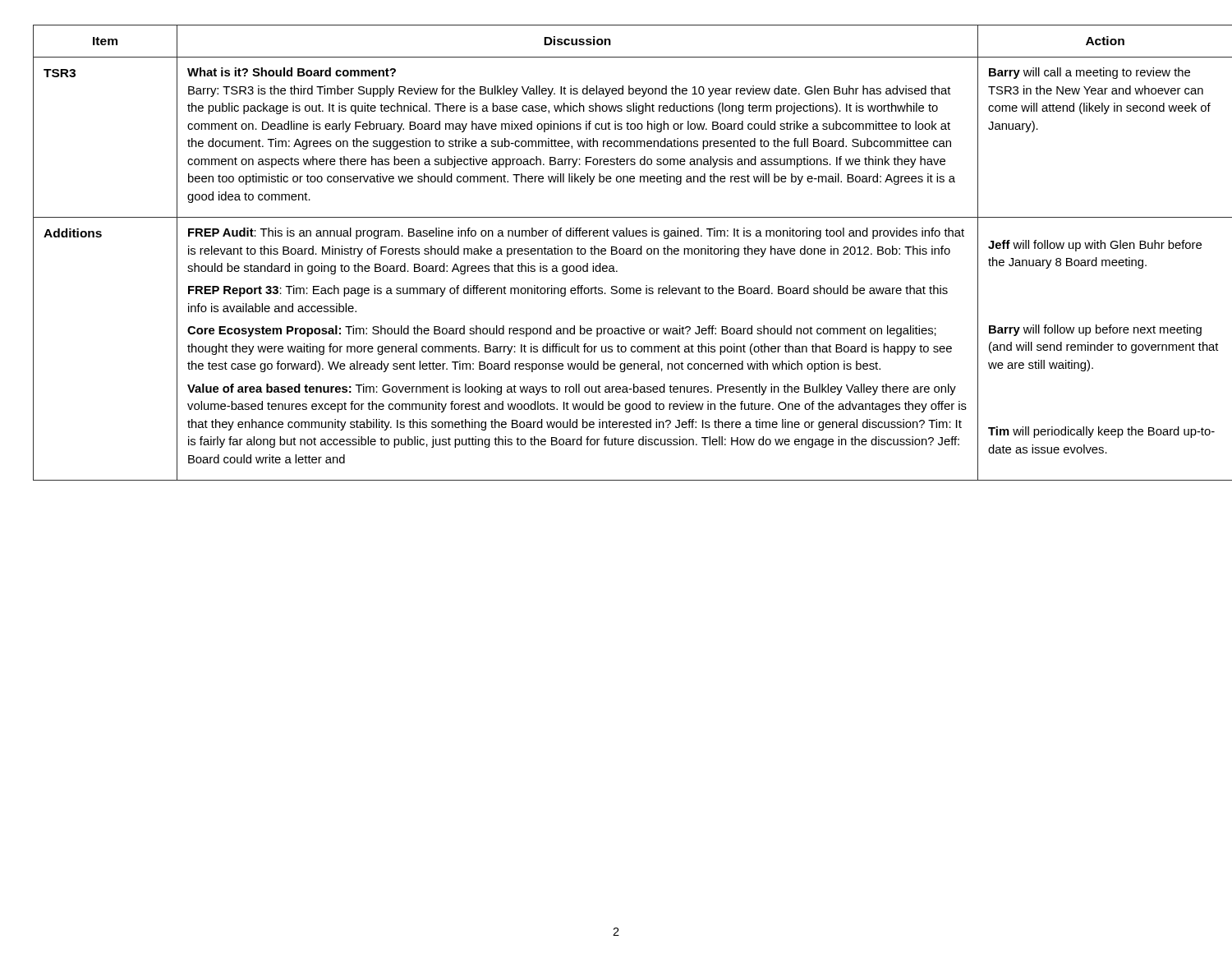Select a table
The height and width of the screenshot is (953, 1232).
(x=616, y=253)
